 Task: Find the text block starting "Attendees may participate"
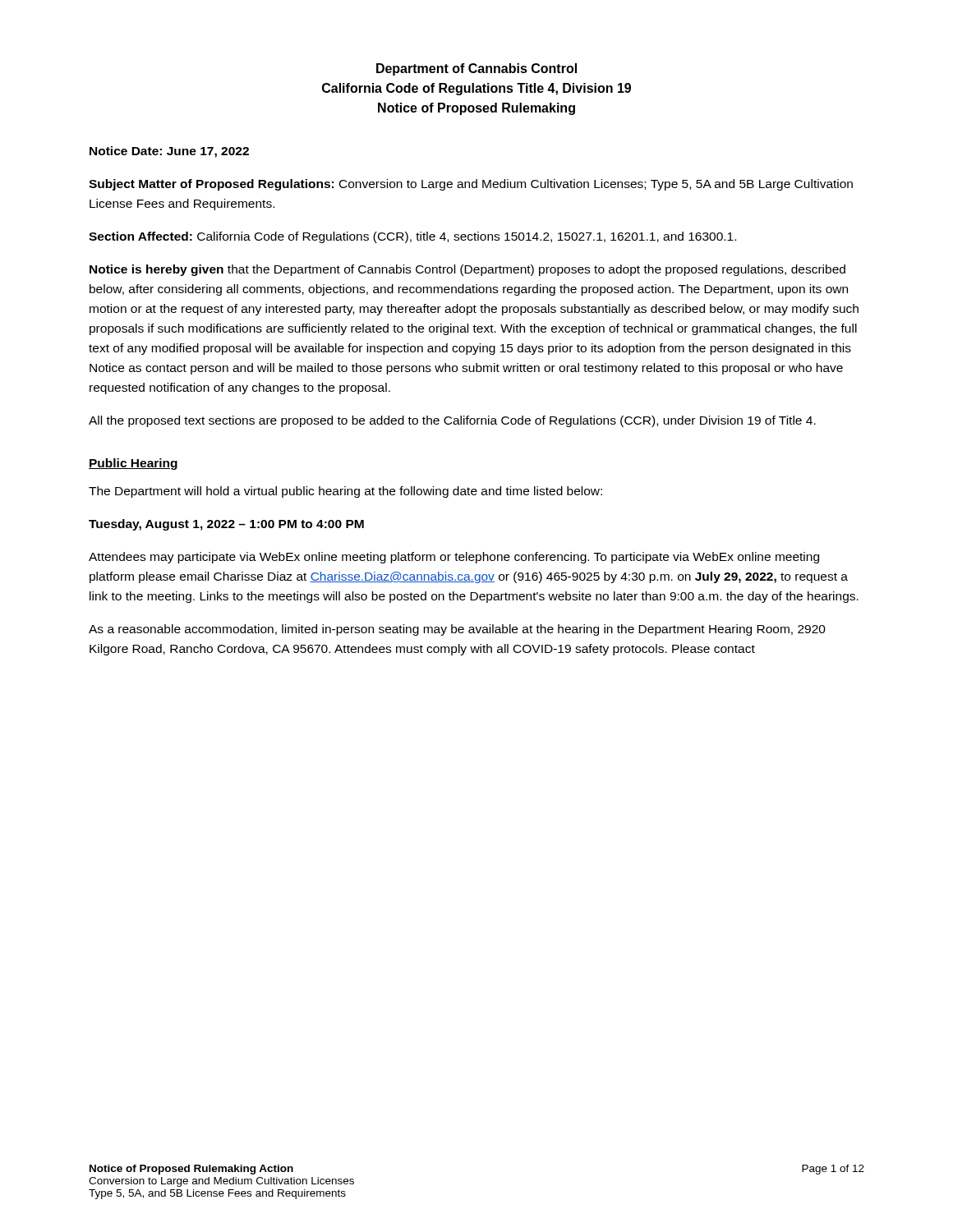474,576
